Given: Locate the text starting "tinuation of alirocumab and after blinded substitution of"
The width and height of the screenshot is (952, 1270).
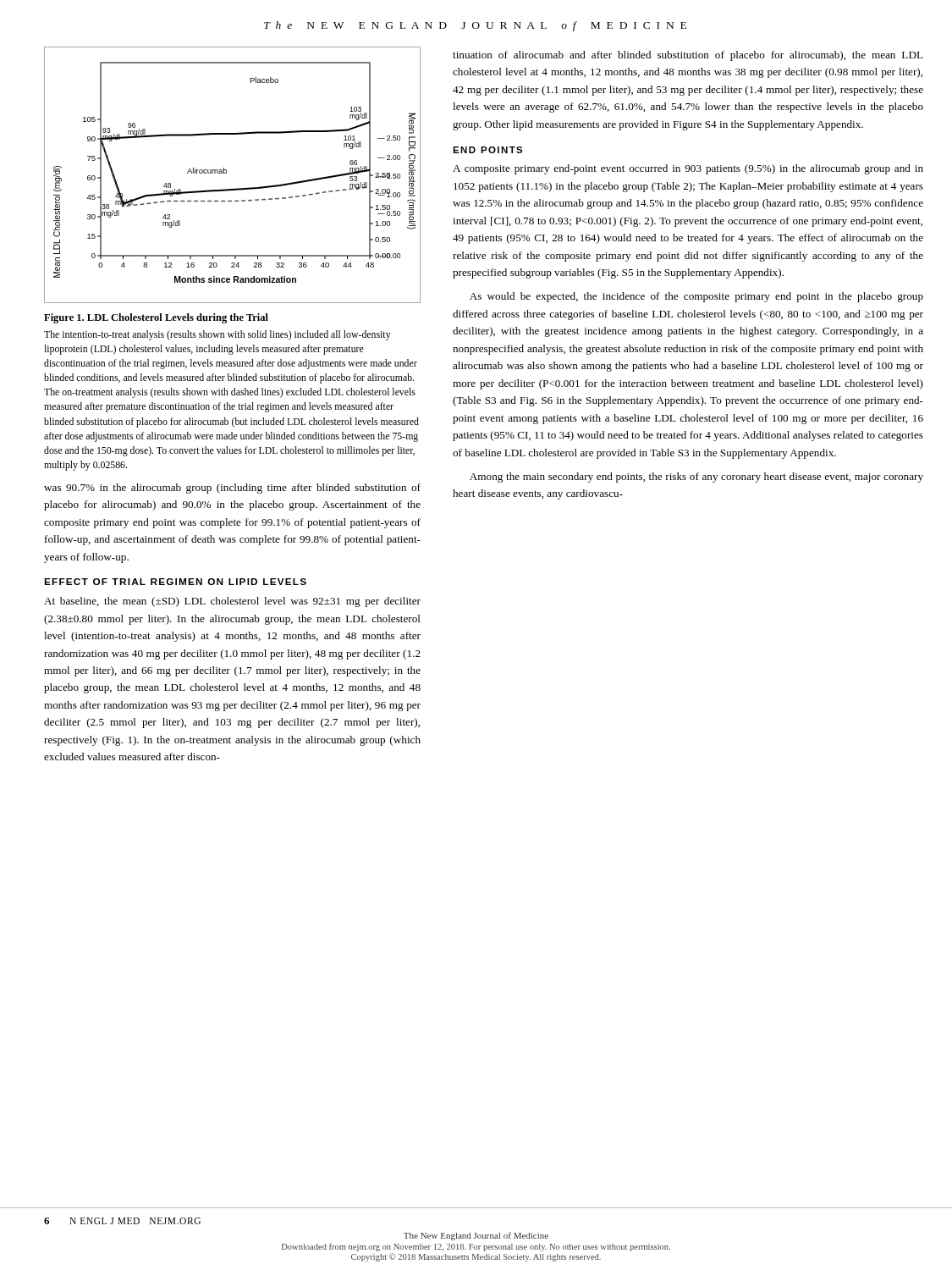Looking at the screenshot, I should click(x=688, y=90).
